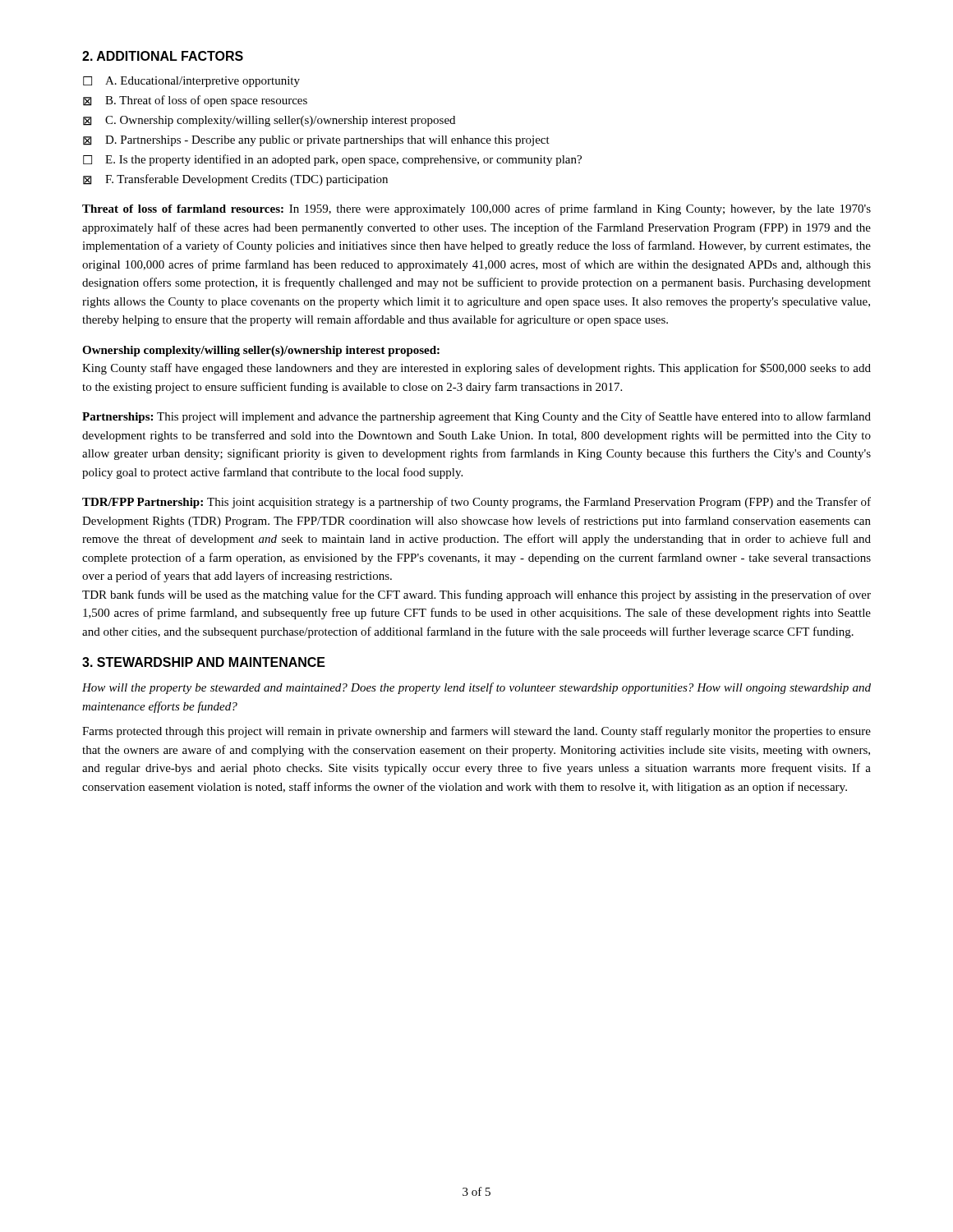Find the text block starting "2. ADDITIONAL FACTORS"
This screenshot has width=953, height=1232.
tap(163, 56)
